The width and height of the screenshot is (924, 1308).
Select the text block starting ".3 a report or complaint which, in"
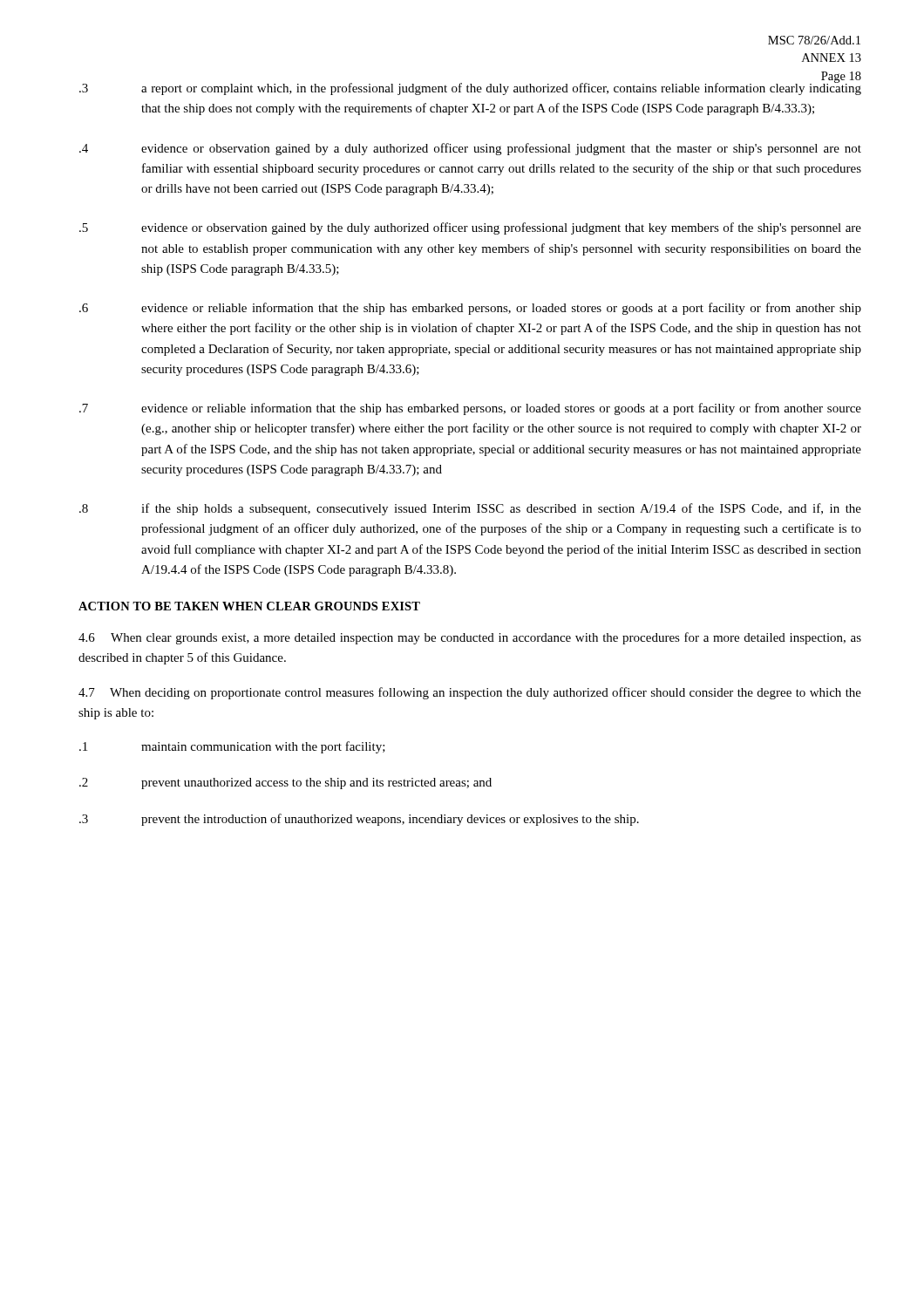click(470, 99)
